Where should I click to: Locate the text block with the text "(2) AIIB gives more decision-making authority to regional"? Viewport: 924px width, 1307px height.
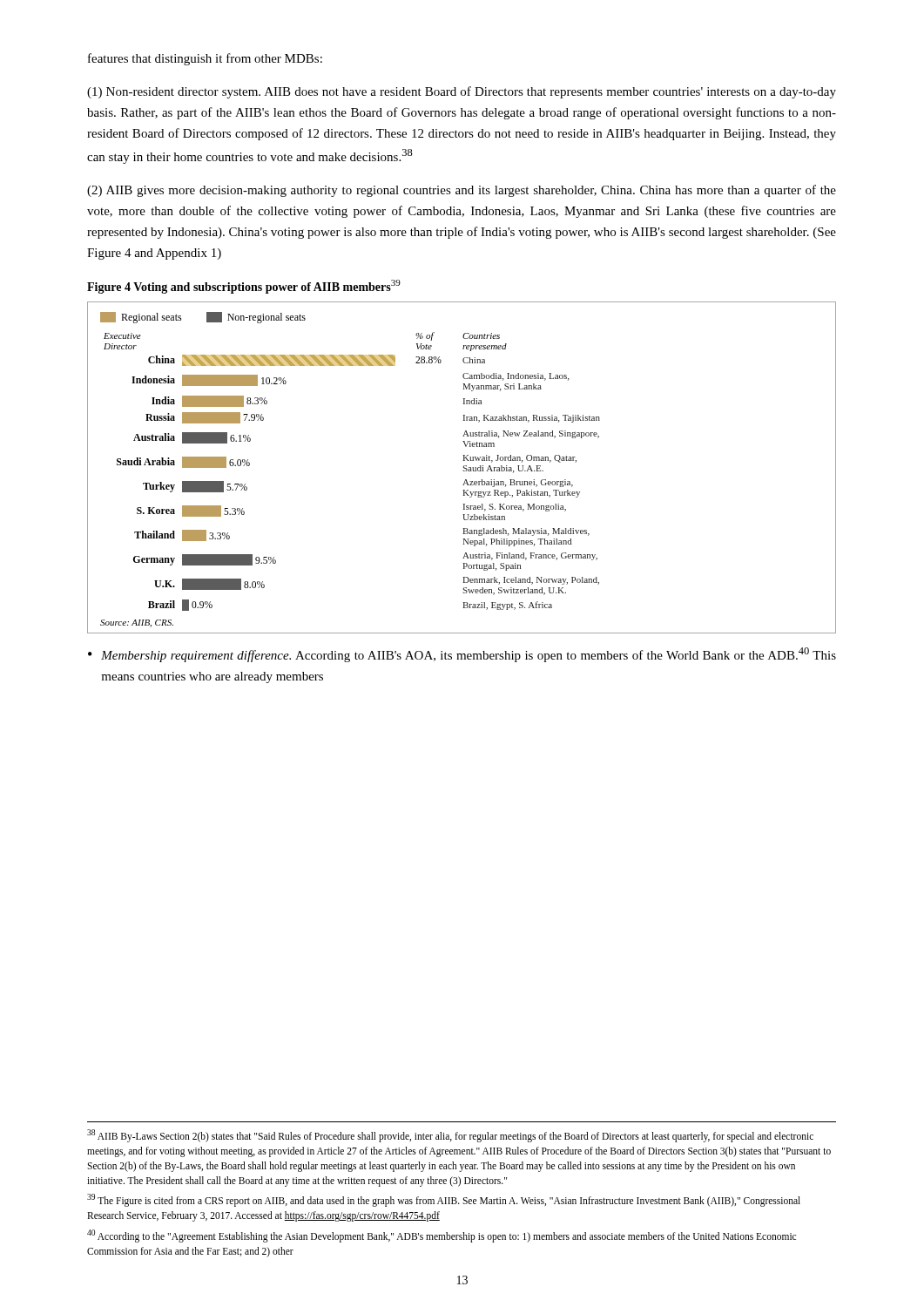pyautogui.click(x=462, y=221)
